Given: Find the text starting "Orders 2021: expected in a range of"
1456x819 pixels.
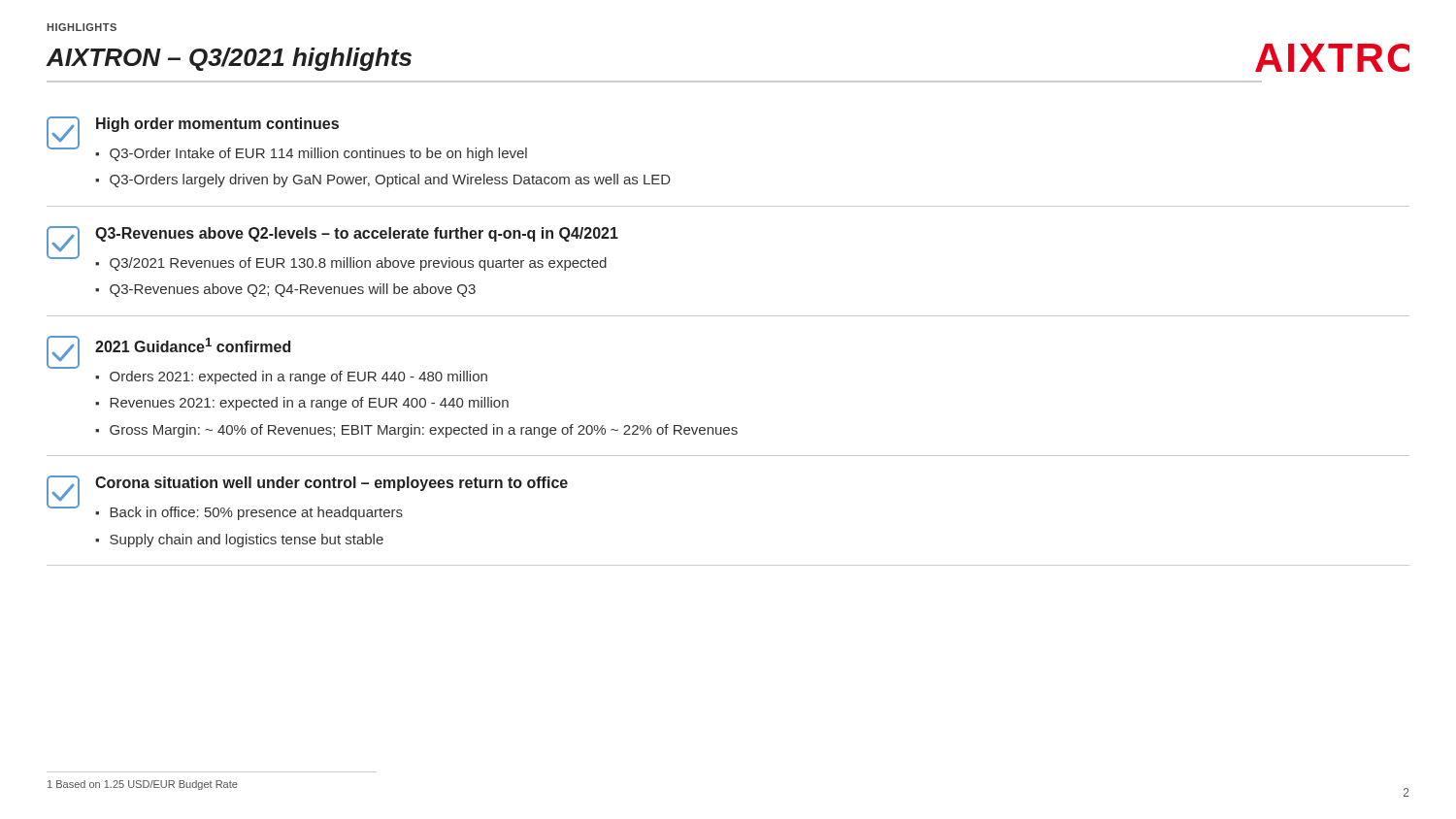Looking at the screenshot, I should pyautogui.click(x=299, y=376).
